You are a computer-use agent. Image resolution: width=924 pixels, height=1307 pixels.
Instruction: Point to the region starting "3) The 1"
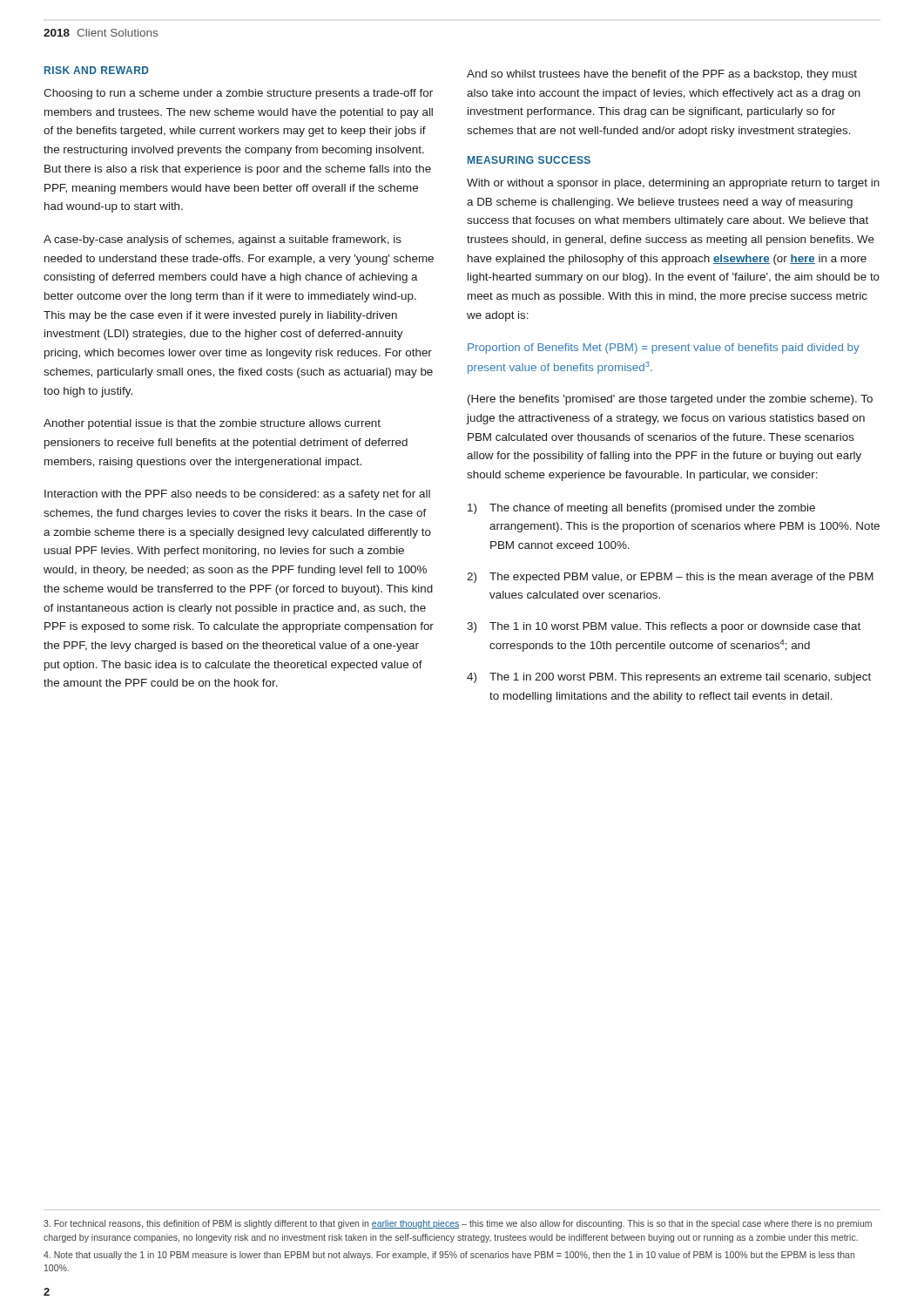(674, 636)
